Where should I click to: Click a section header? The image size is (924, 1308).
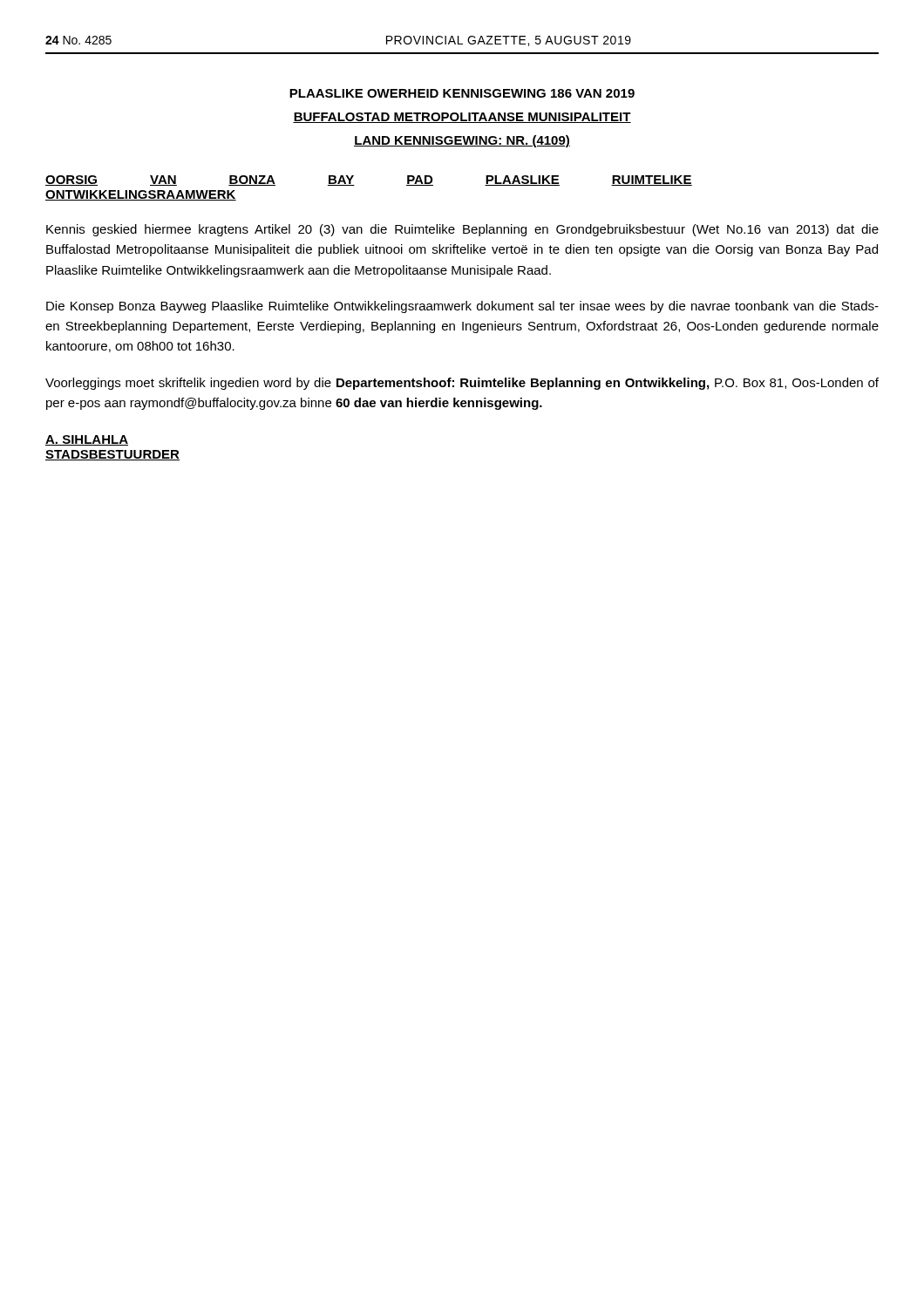462,187
